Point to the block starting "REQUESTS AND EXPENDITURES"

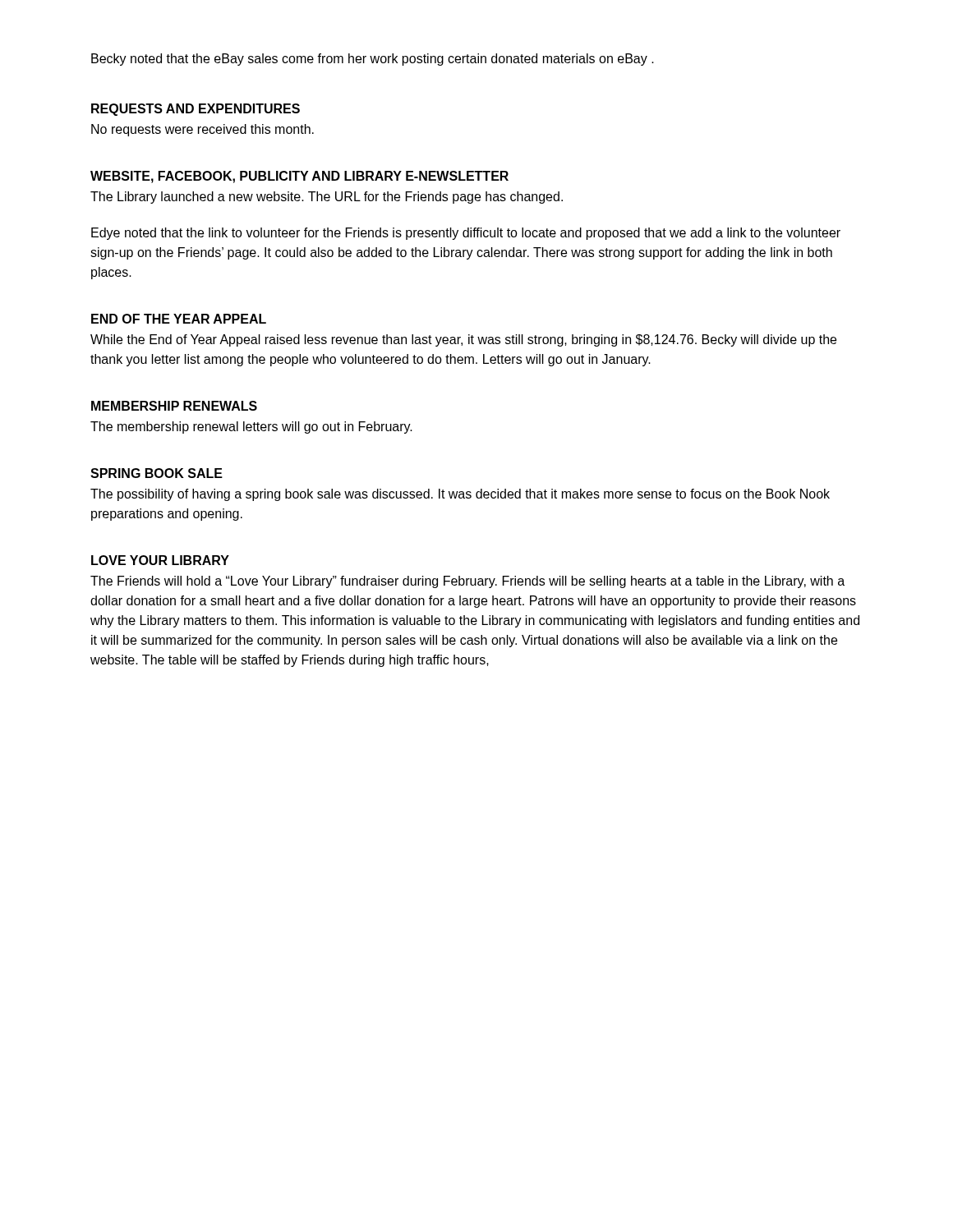[x=195, y=109]
